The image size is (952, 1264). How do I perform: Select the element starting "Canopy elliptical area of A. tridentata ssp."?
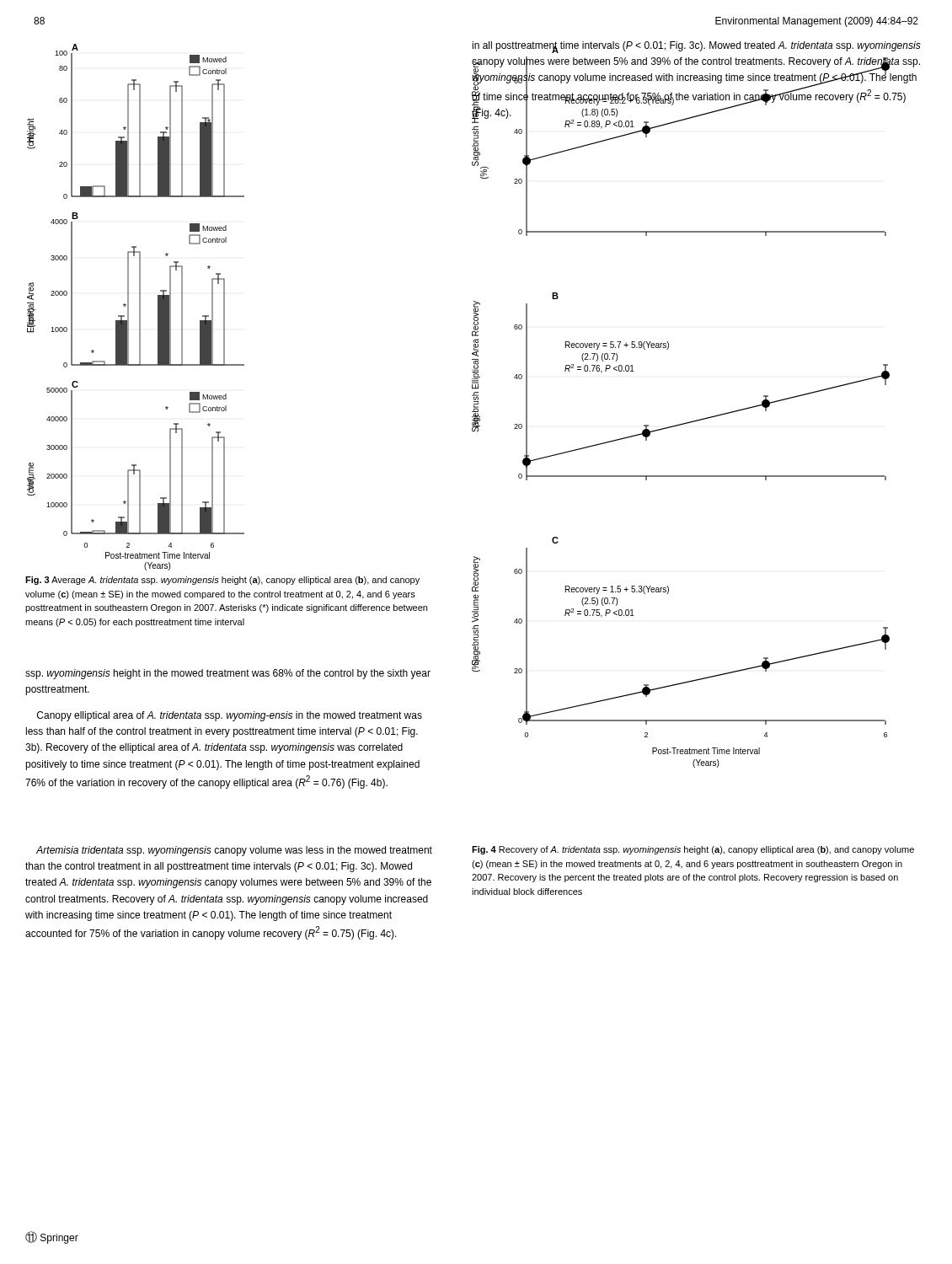click(224, 749)
